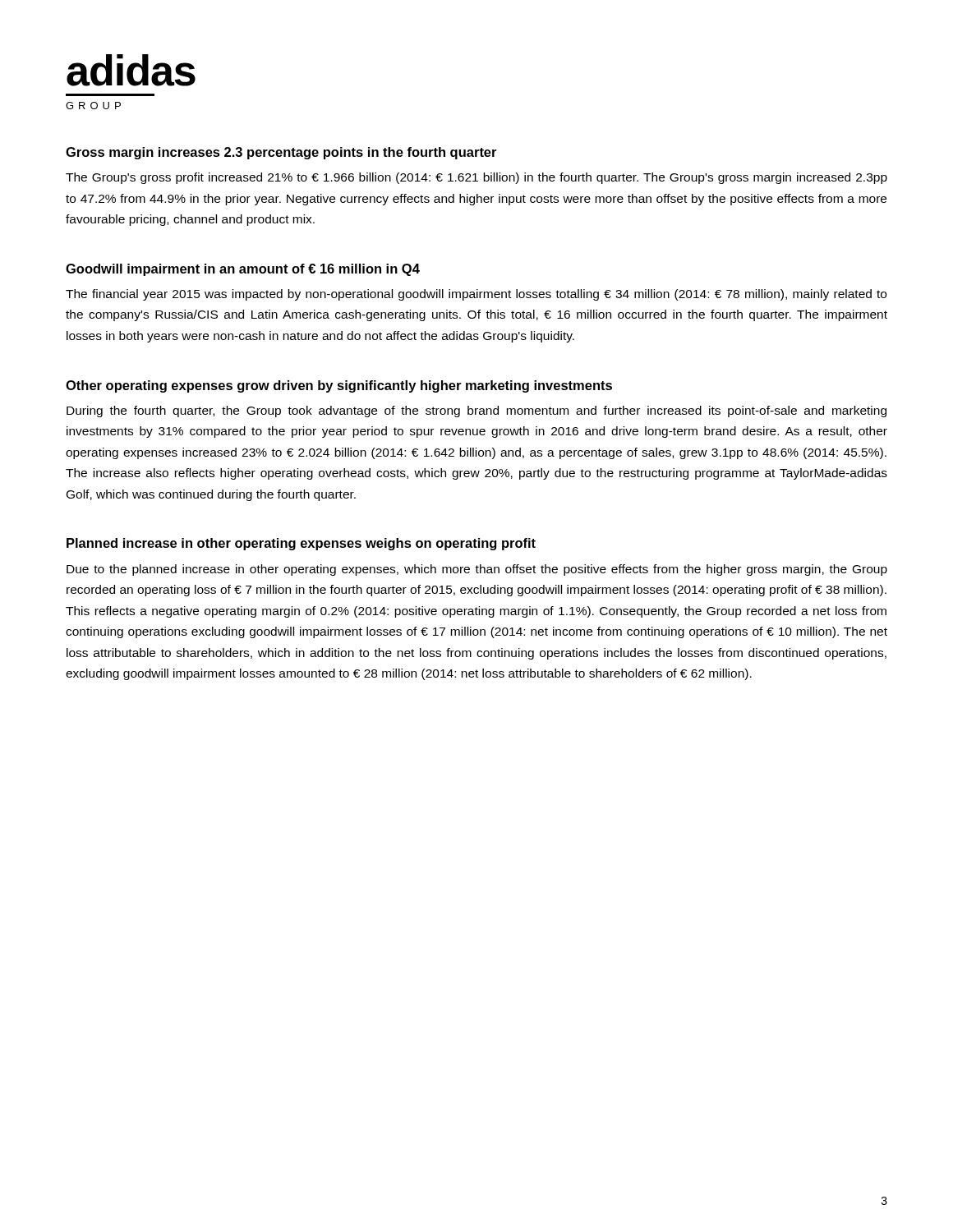The image size is (953, 1232).
Task: Locate the logo
Action: tap(131, 81)
